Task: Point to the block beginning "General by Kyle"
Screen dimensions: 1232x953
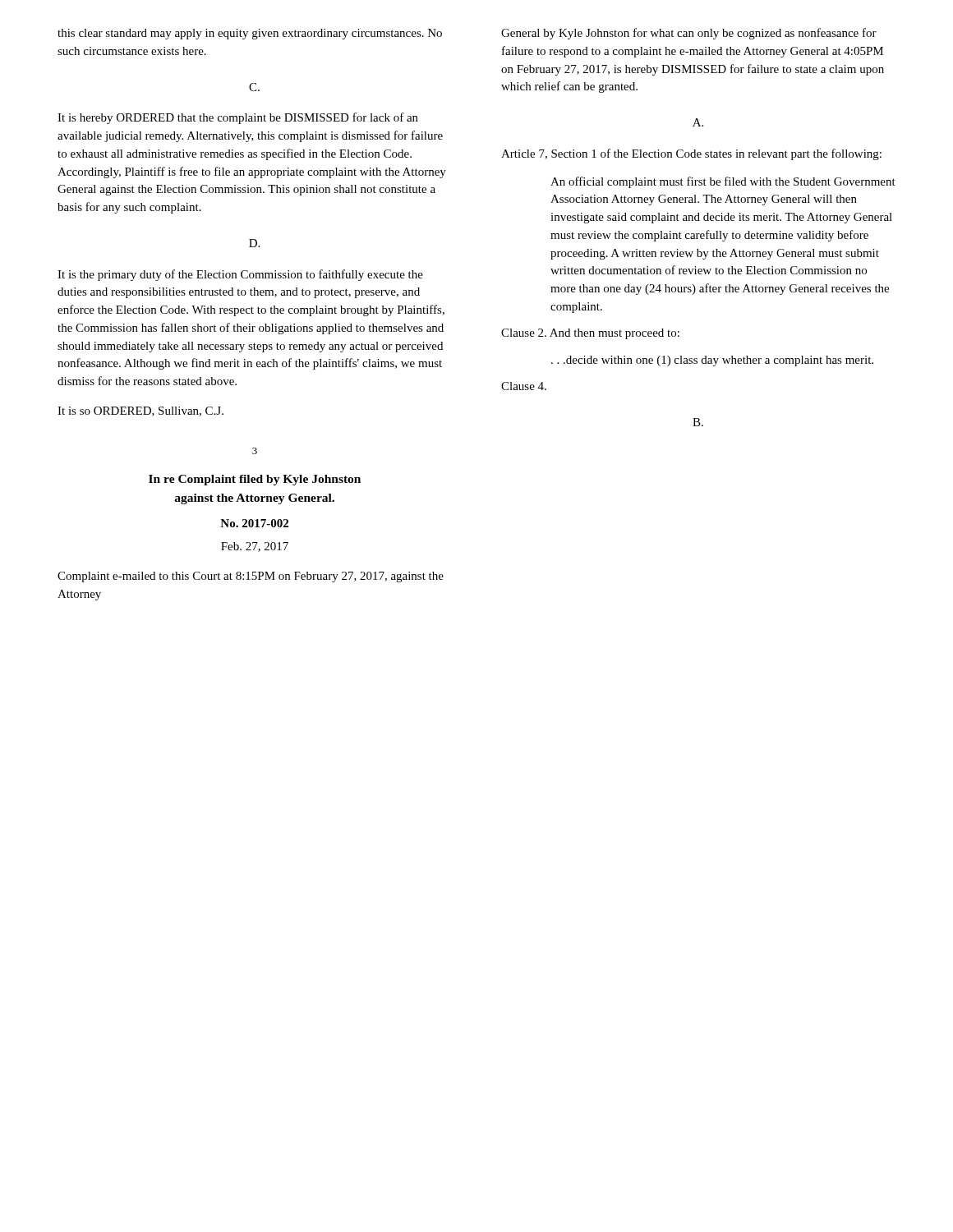Action: pyautogui.click(x=693, y=60)
